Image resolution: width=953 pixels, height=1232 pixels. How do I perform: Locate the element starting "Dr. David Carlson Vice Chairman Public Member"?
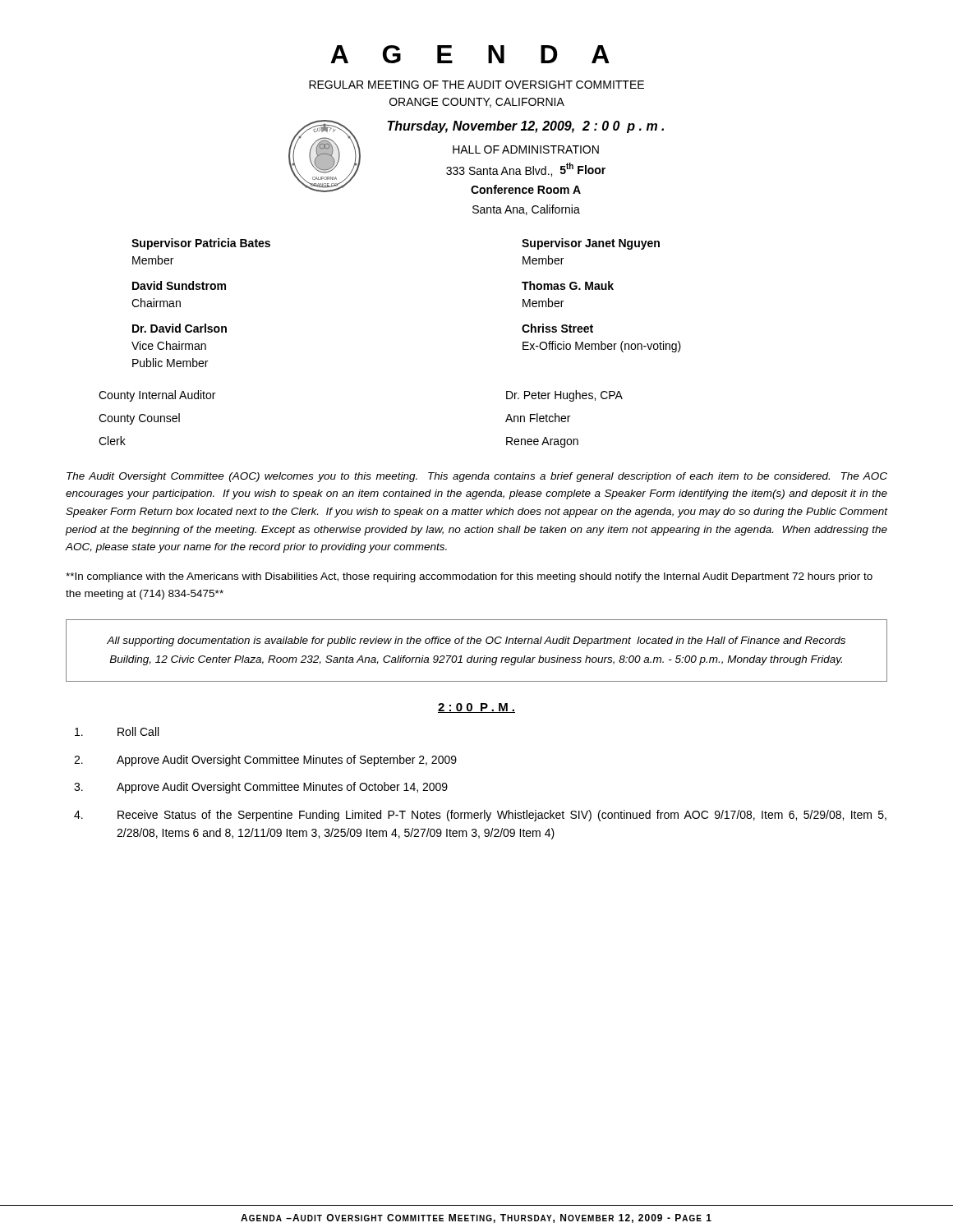pos(180,328)
